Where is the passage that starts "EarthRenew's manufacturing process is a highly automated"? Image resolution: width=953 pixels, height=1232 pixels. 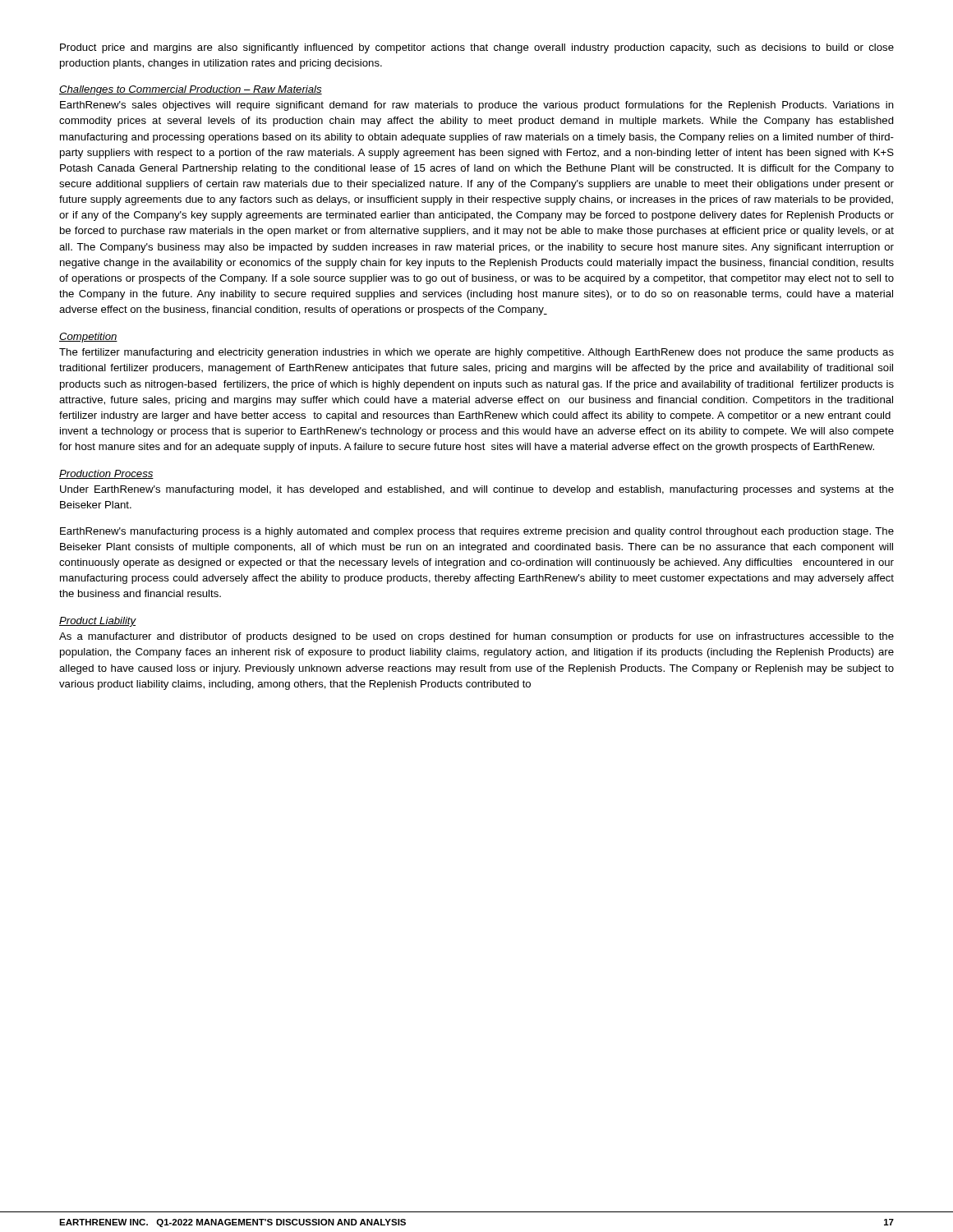click(476, 562)
